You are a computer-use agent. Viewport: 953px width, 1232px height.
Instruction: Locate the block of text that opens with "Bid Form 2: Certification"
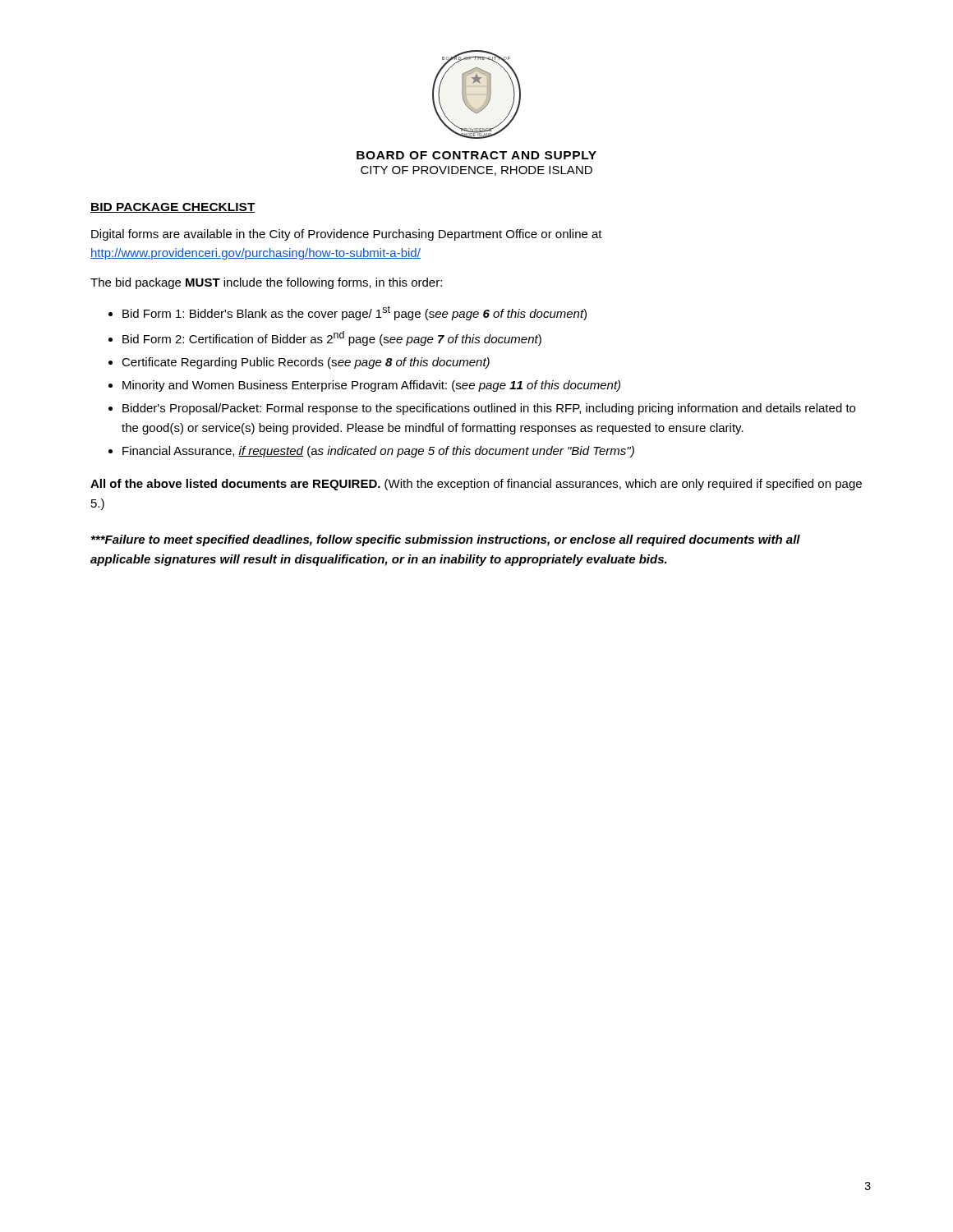click(x=332, y=337)
